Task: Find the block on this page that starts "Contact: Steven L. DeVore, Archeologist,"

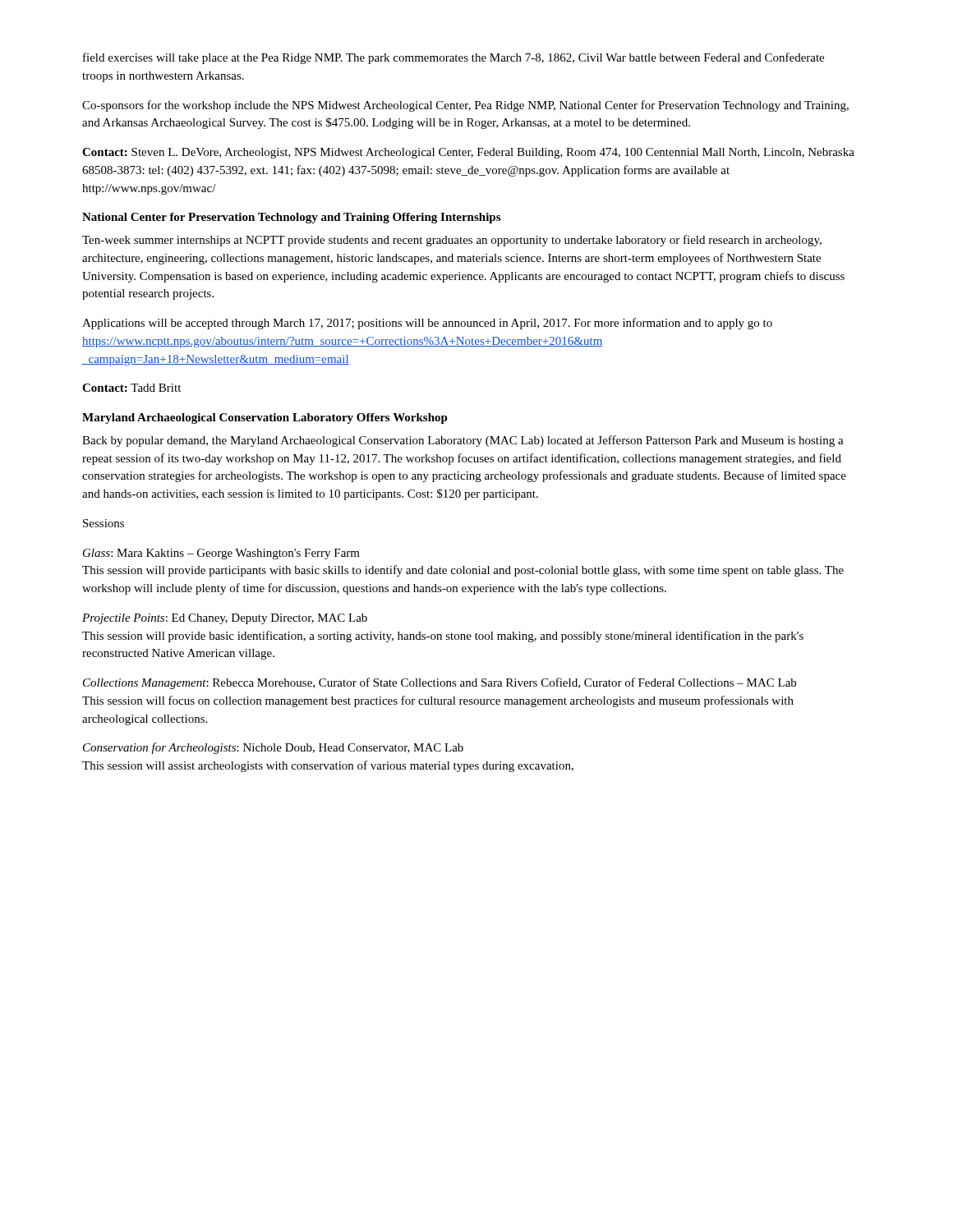Action: [468, 171]
